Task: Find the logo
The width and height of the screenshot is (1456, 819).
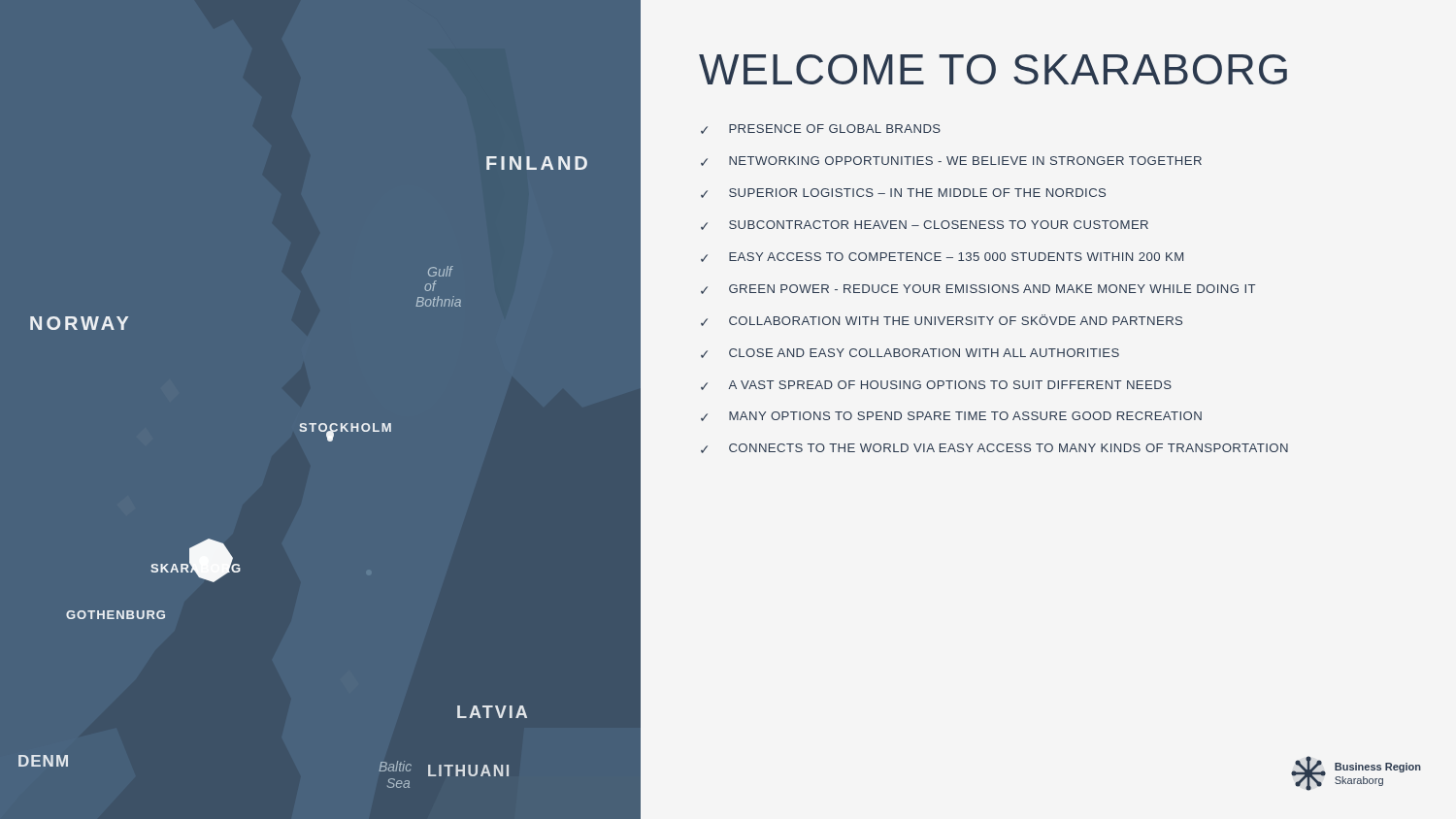Action: (x=1355, y=773)
